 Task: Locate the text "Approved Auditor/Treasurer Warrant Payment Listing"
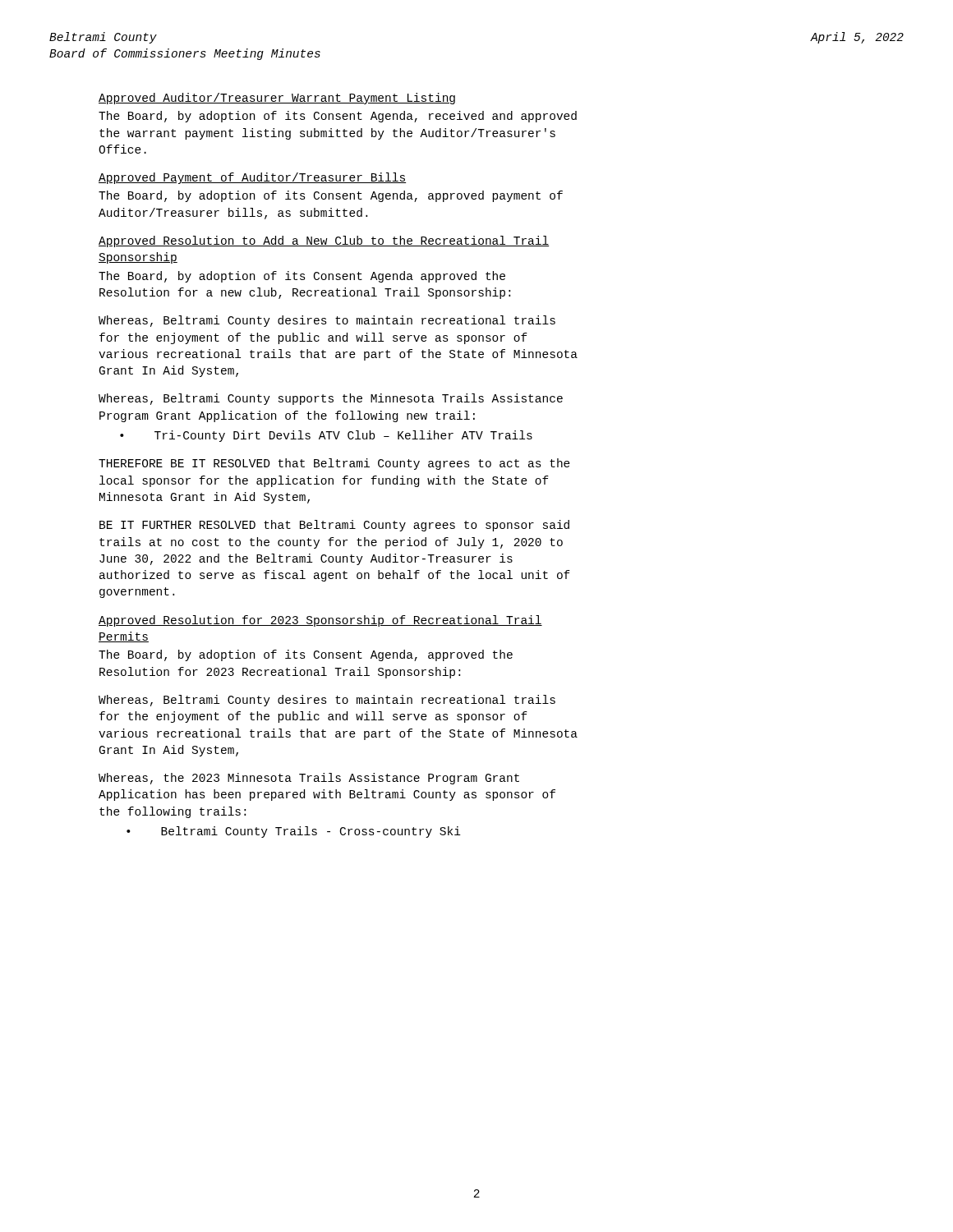[277, 99]
